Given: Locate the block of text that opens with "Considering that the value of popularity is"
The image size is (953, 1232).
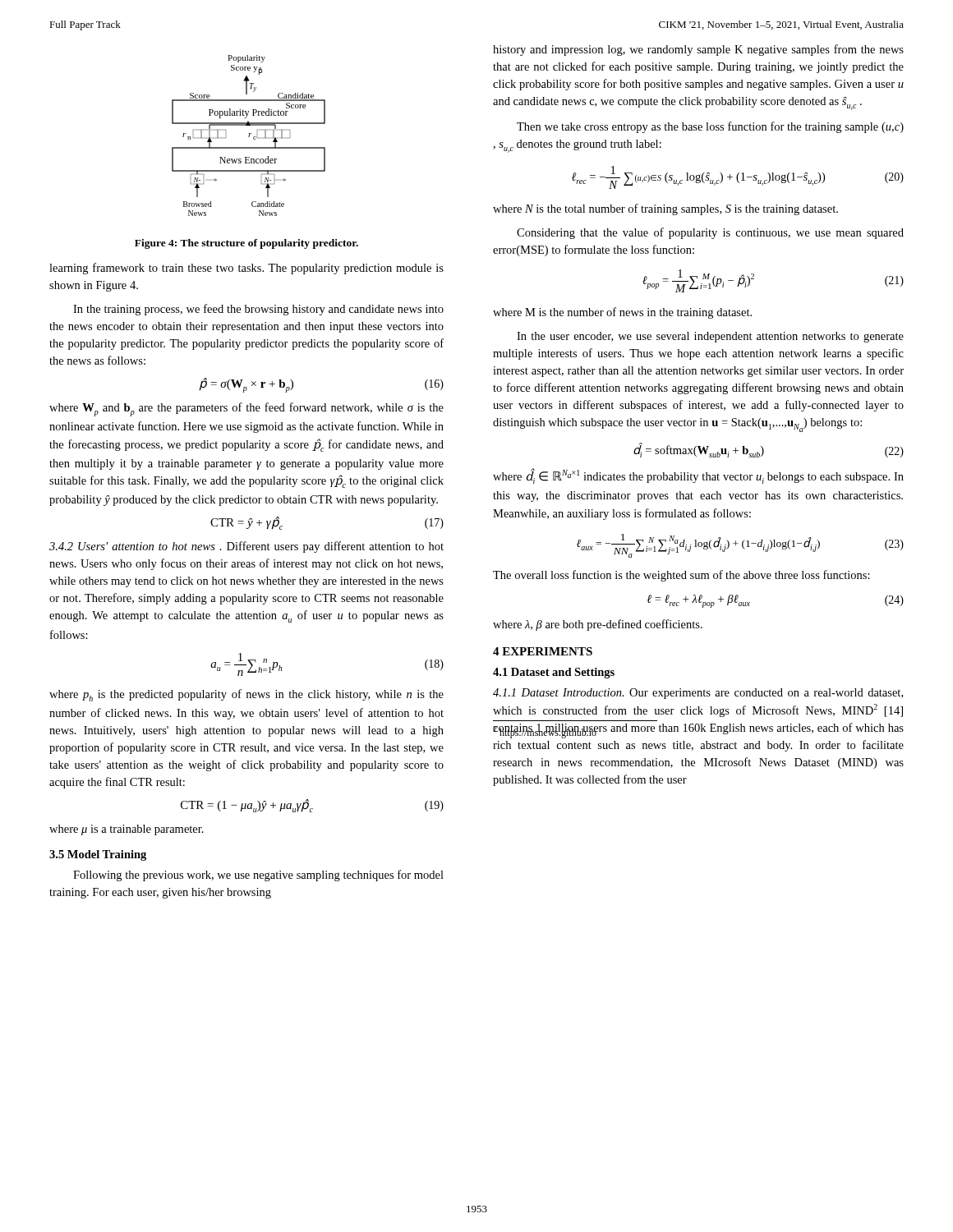Looking at the screenshot, I should tap(698, 241).
